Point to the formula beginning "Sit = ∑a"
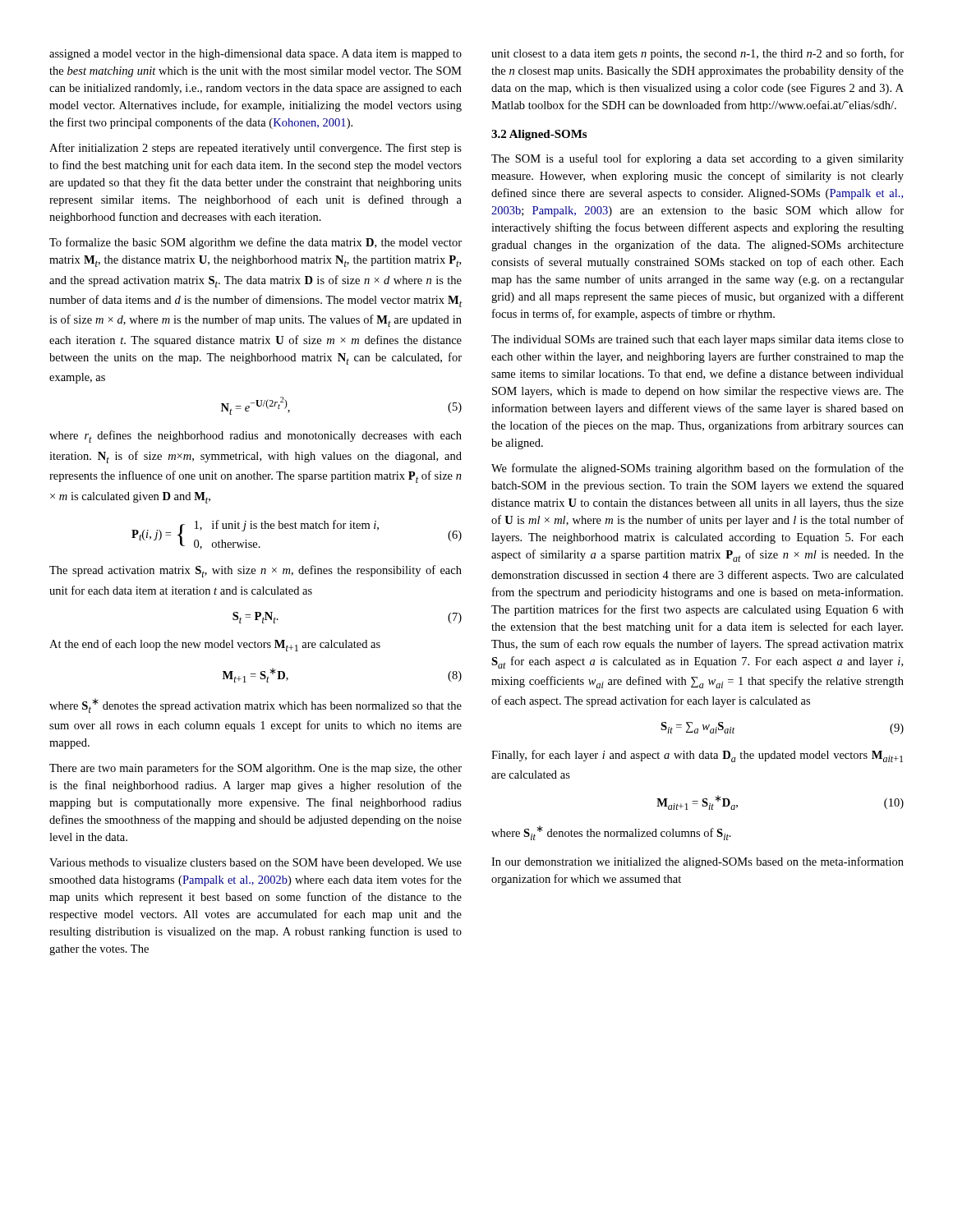Image resolution: width=953 pixels, height=1232 pixels. click(698, 728)
